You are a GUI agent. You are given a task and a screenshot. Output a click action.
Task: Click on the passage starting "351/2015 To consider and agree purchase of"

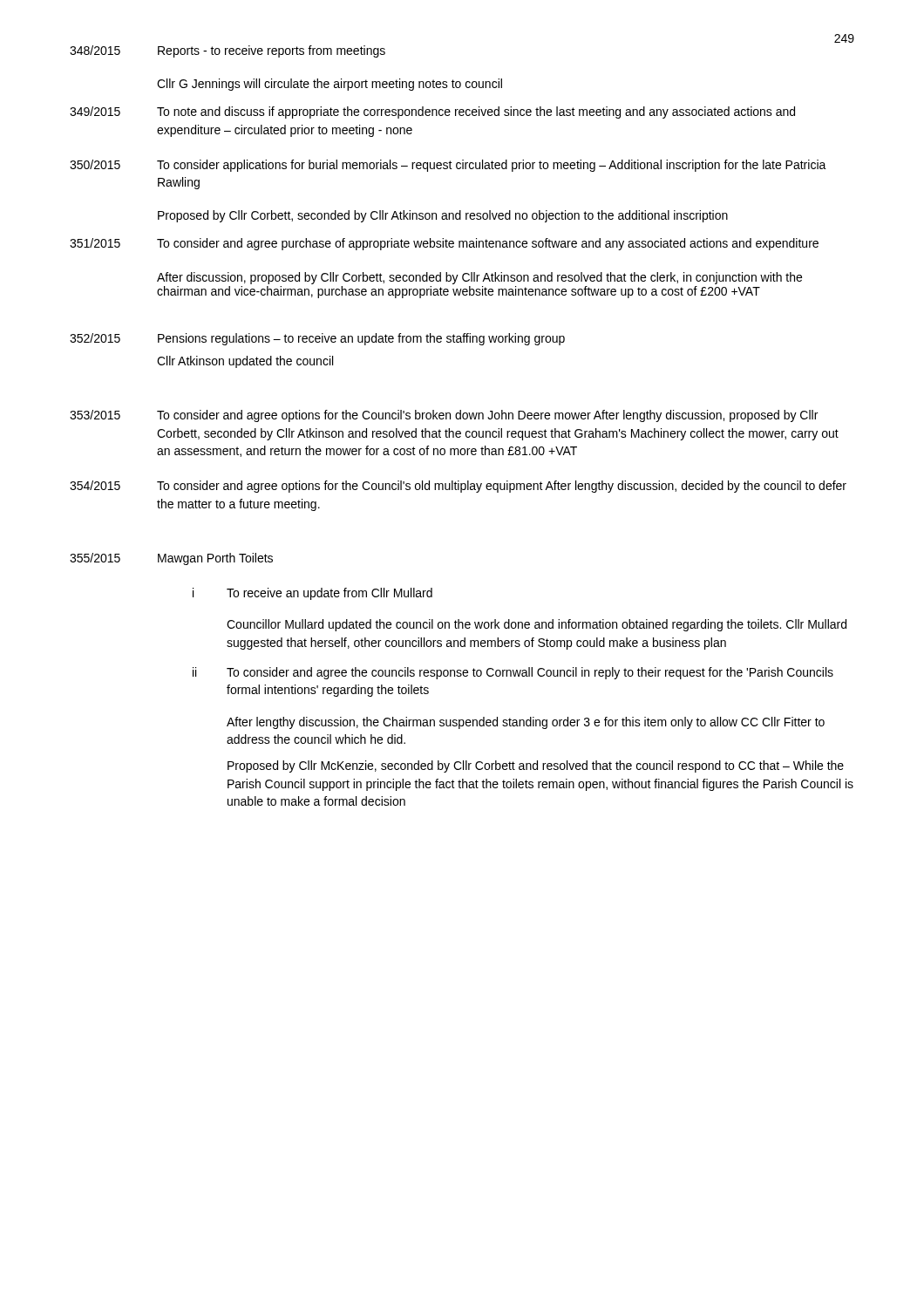(462, 246)
